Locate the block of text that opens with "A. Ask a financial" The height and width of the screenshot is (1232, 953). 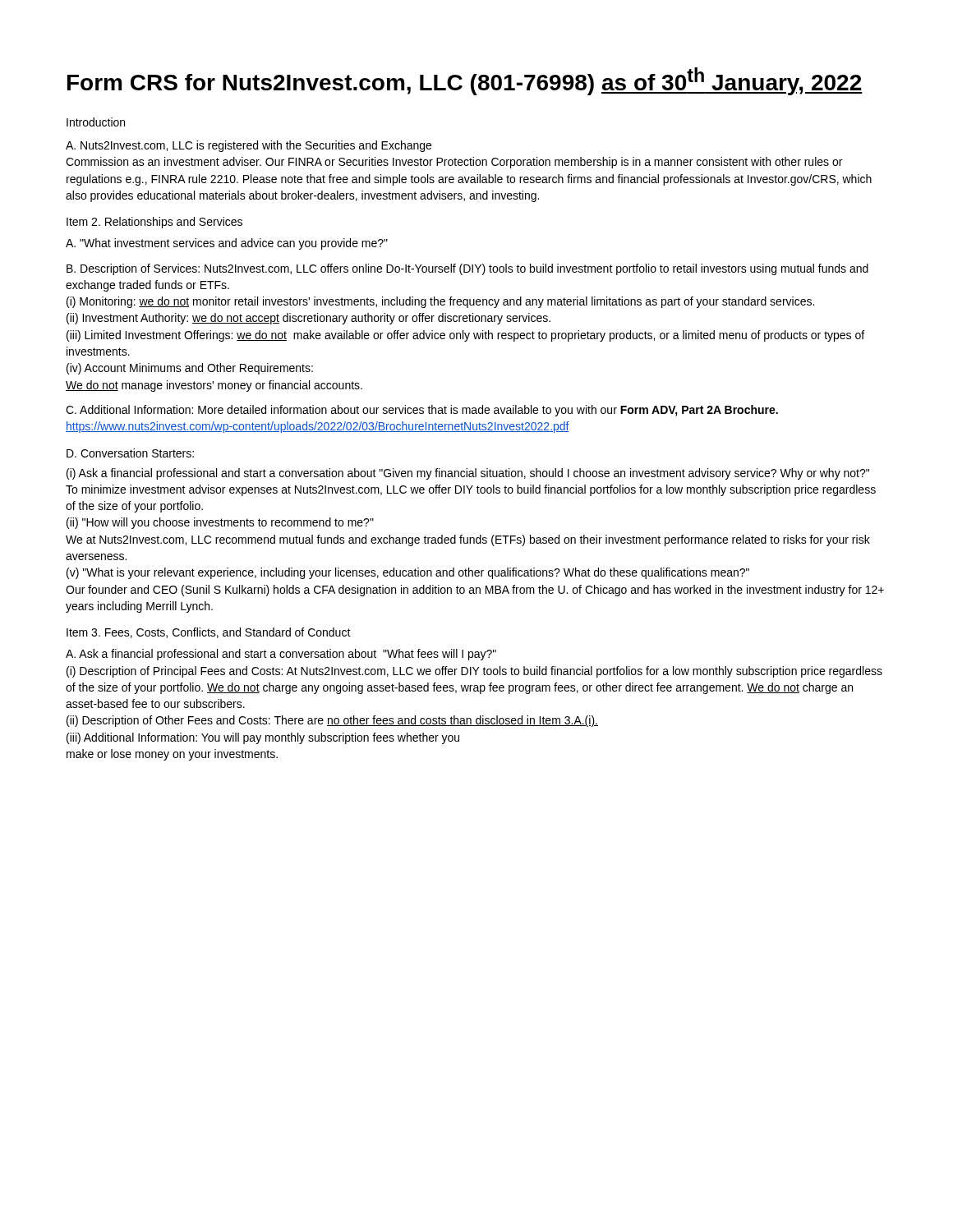coord(281,655)
